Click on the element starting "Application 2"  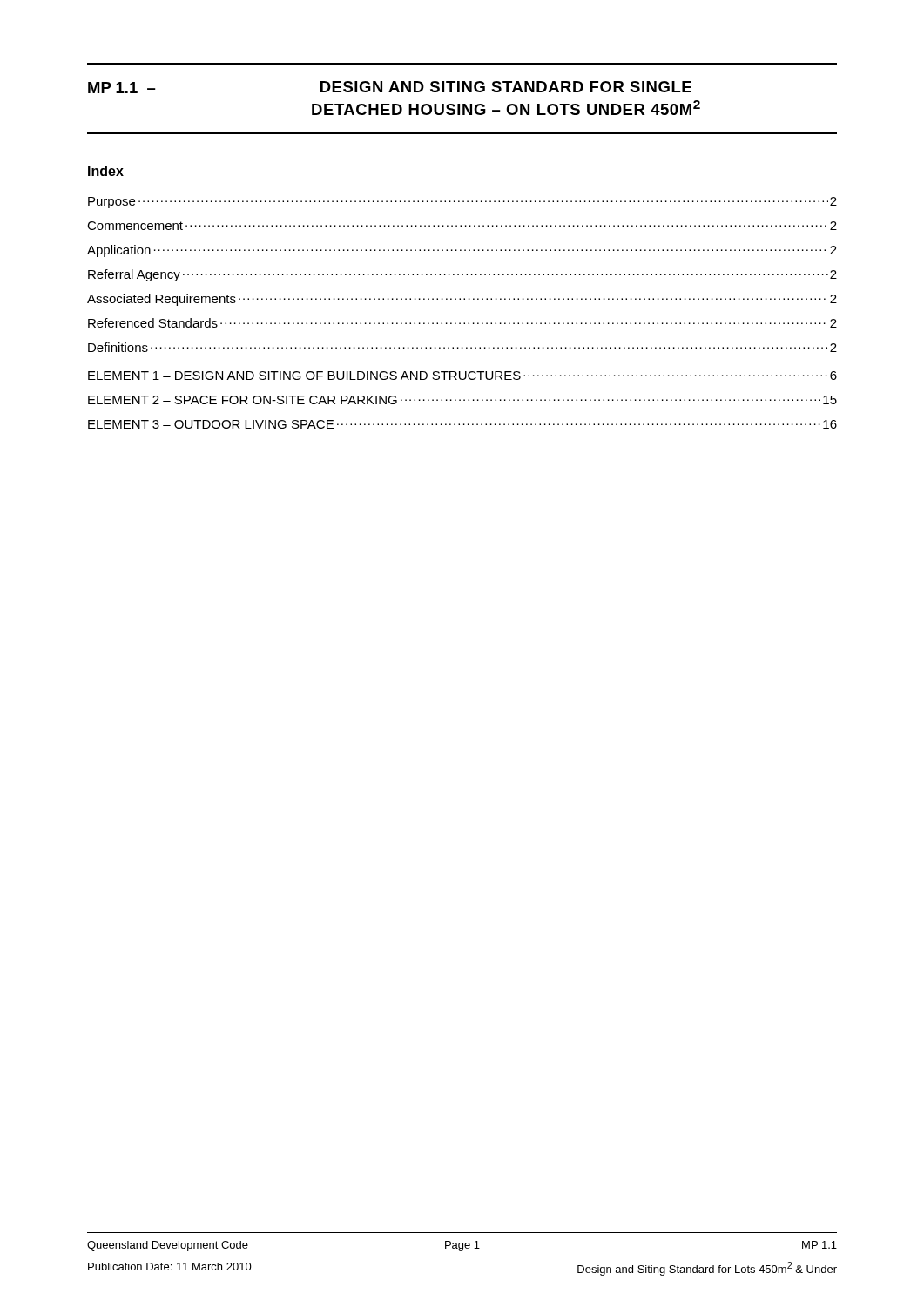[462, 250]
